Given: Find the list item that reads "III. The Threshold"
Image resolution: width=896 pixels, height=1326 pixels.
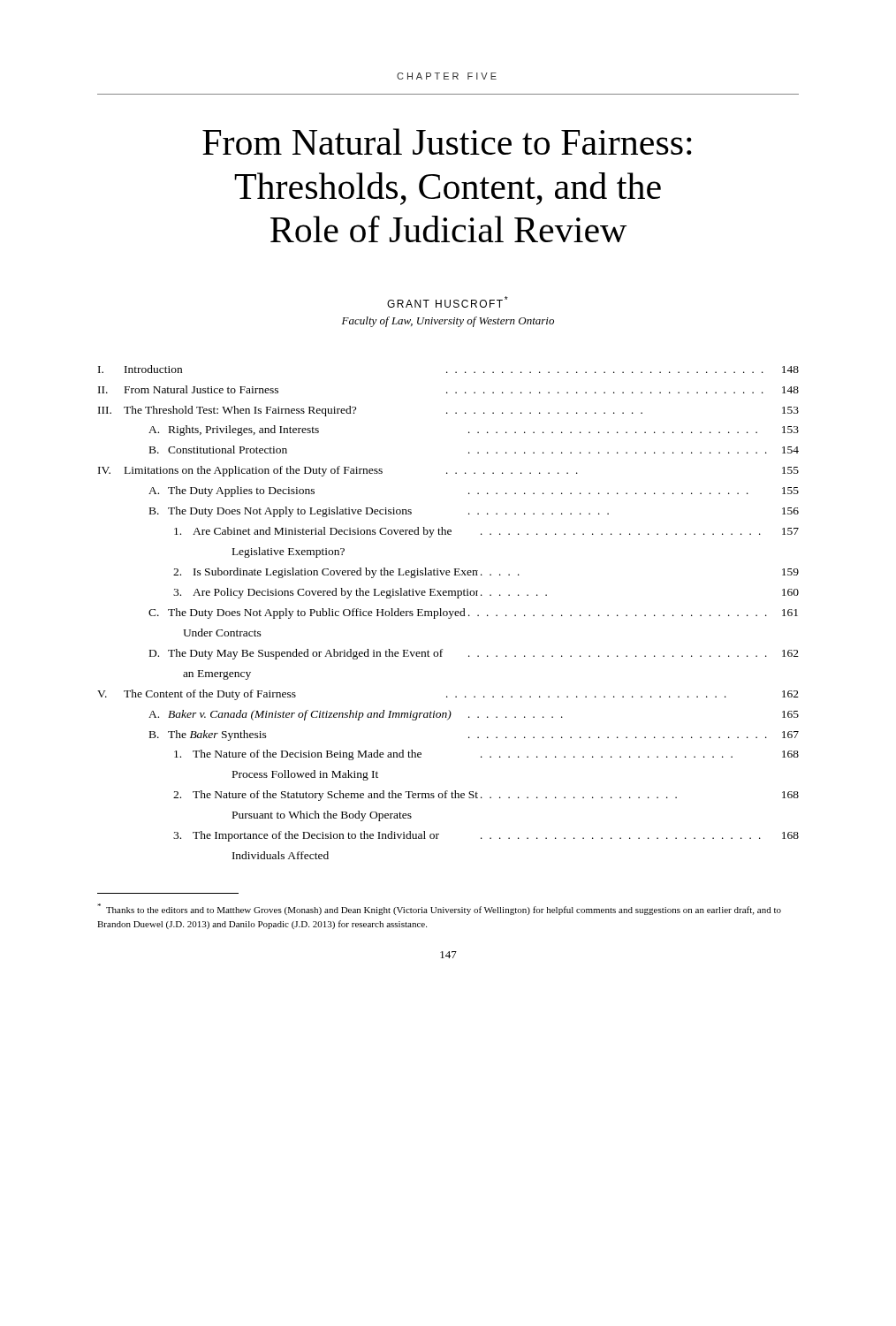Looking at the screenshot, I should pos(448,410).
